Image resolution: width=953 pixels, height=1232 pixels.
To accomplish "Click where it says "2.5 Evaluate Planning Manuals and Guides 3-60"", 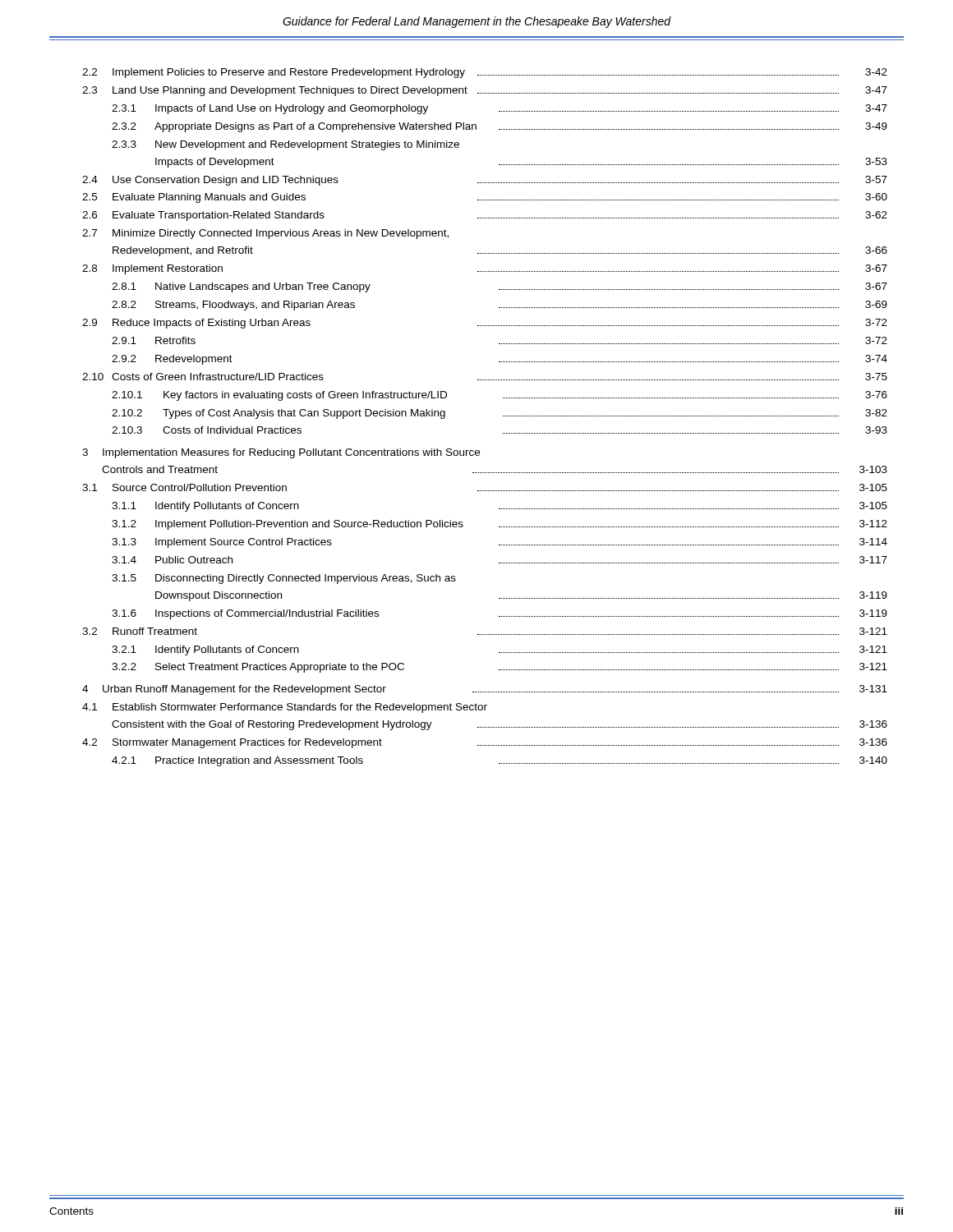I will (x=485, y=198).
